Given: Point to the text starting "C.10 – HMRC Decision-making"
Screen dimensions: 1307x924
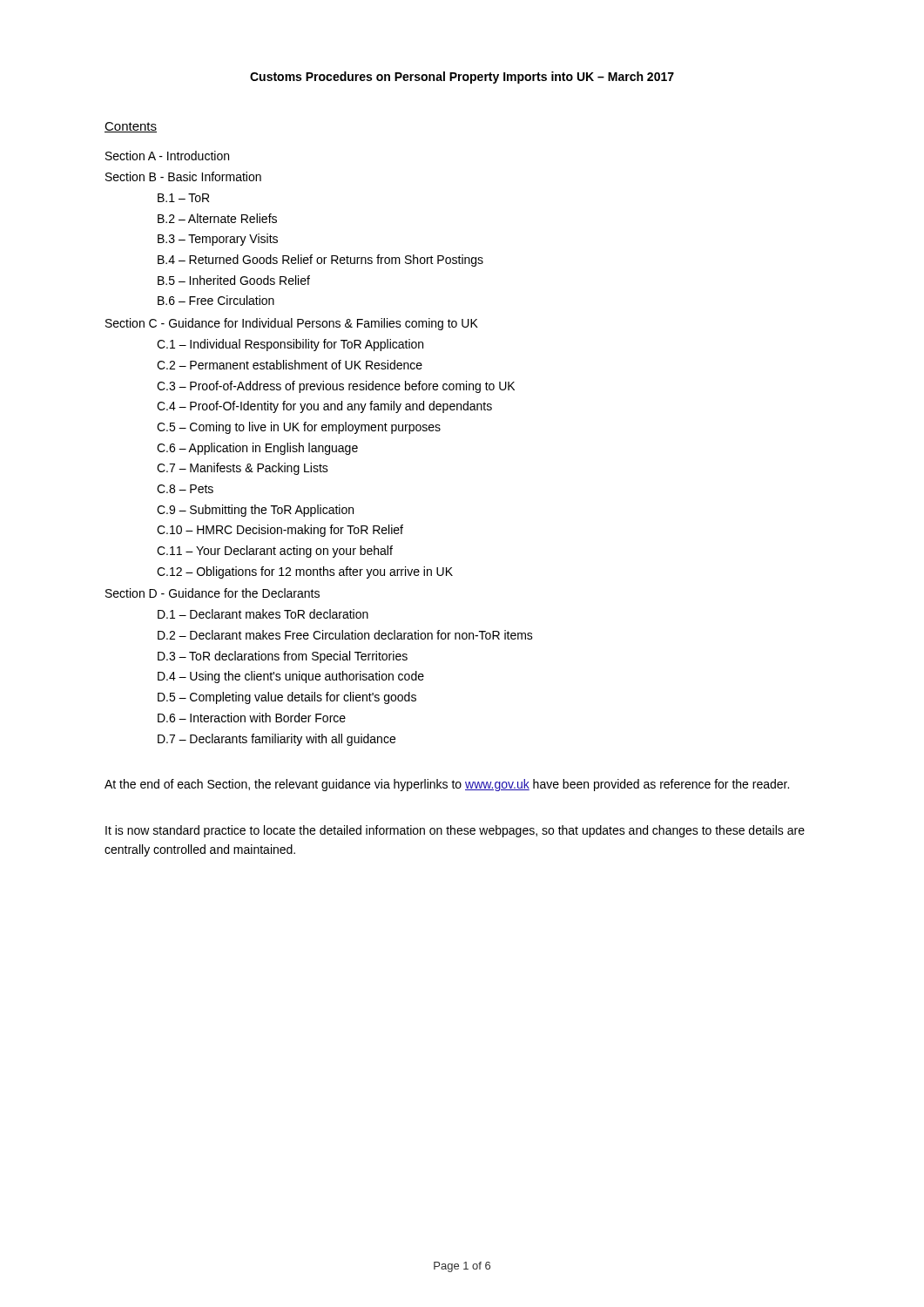Looking at the screenshot, I should tap(280, 530).
